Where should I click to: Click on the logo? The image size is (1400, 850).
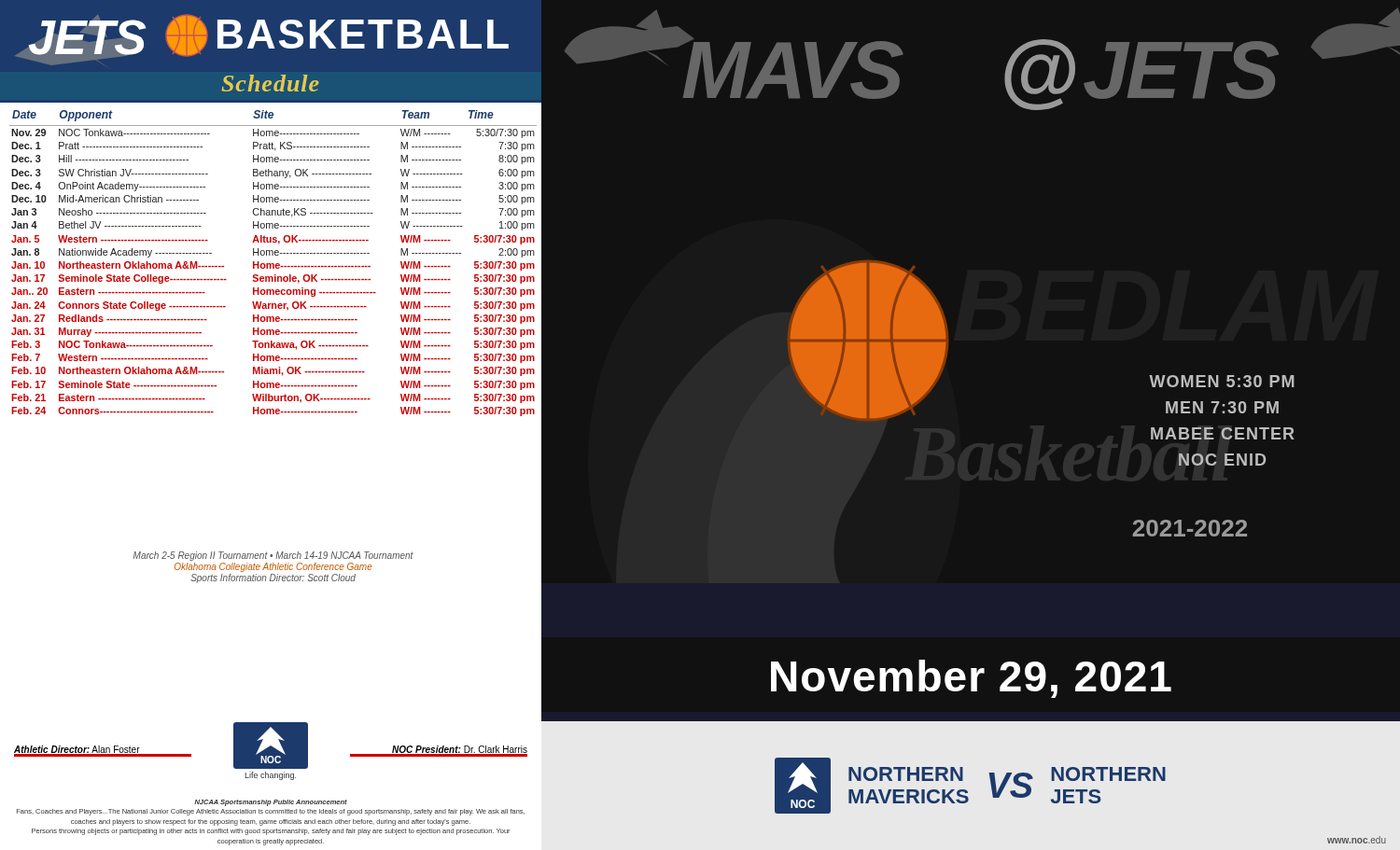click(x=971, y=786)
